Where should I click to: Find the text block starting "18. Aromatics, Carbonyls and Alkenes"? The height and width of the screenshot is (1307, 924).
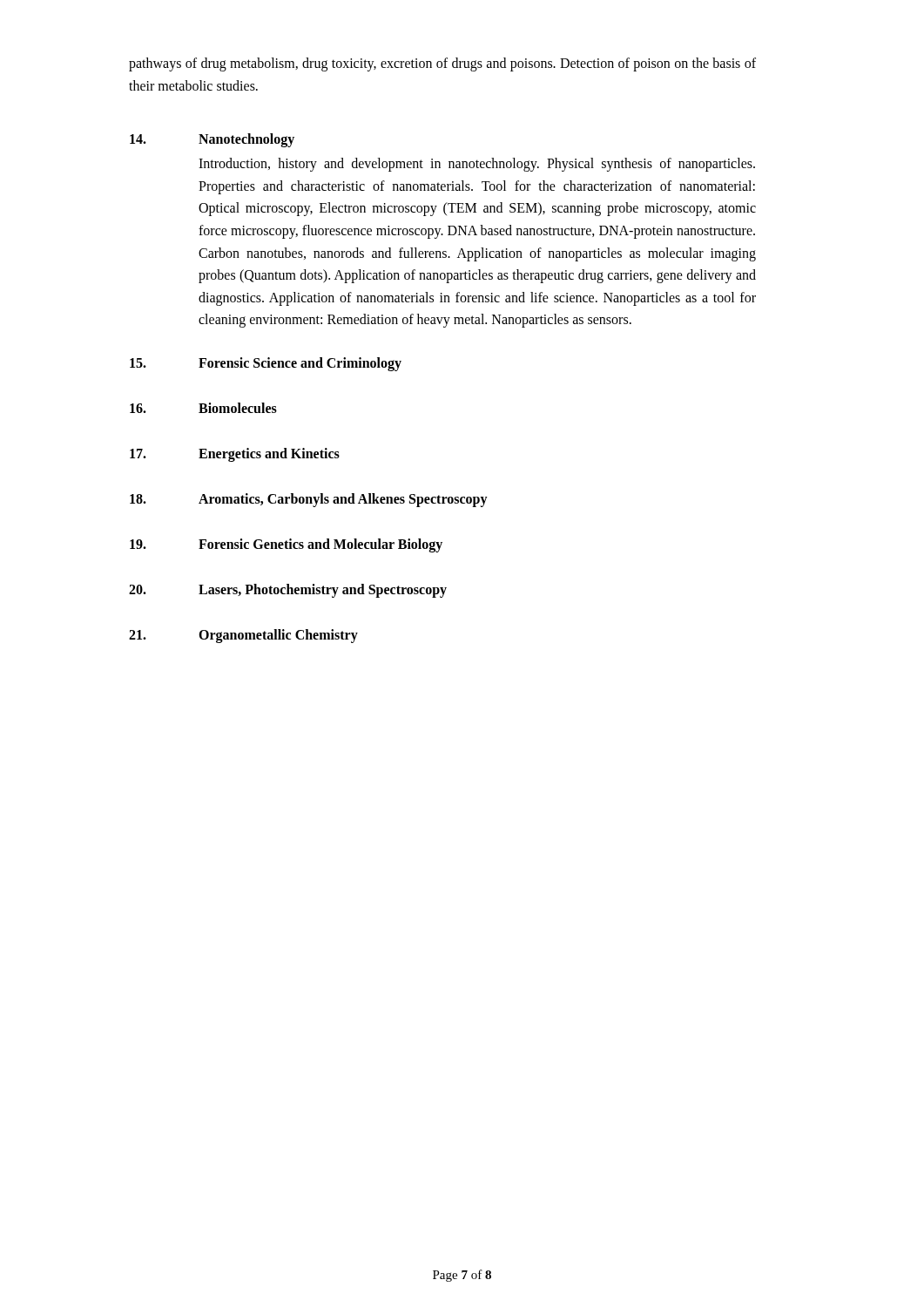442,502
